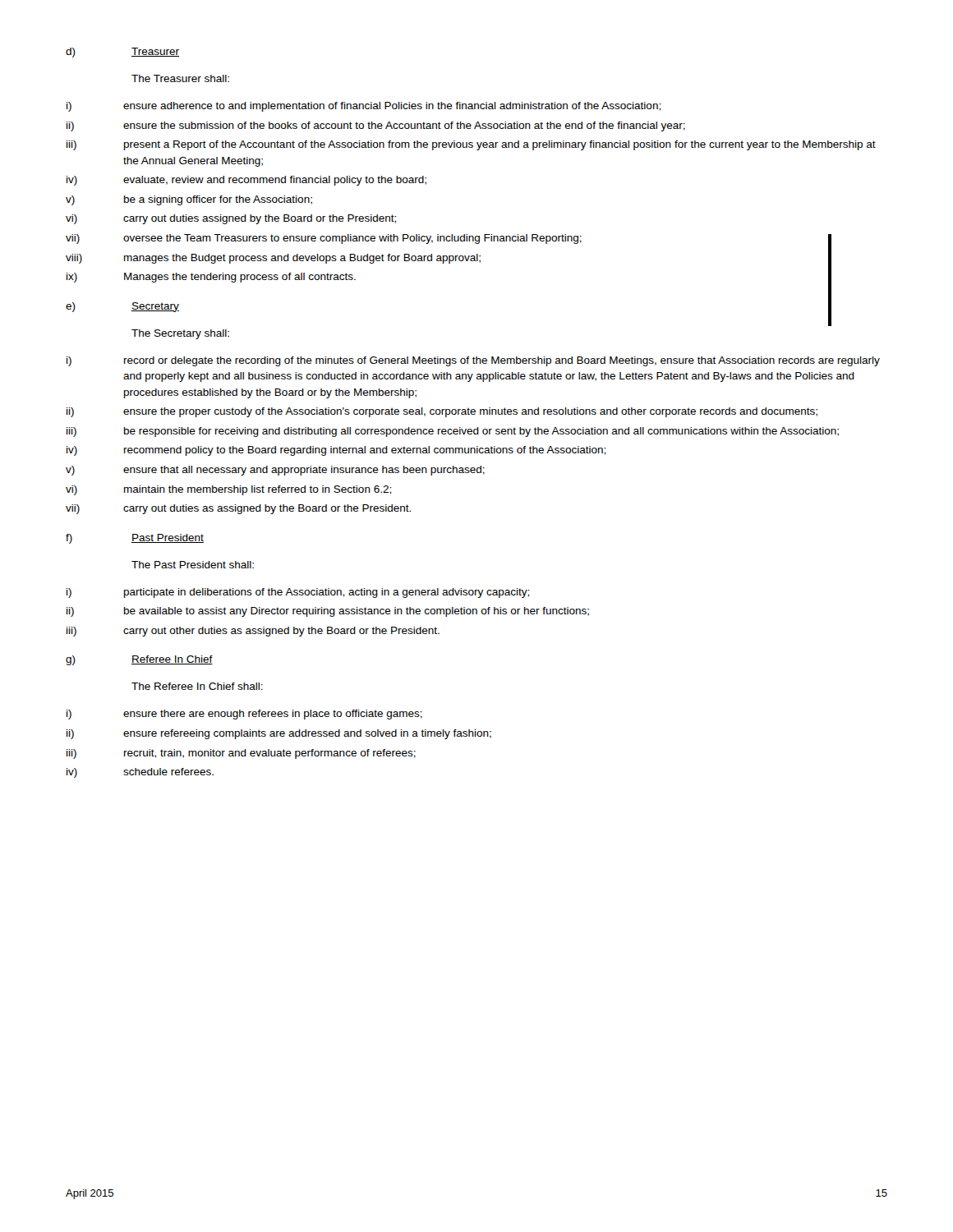Point to the block starting "iii) carry out other duties as"
This screenshot has height=1232, width=953.
[253, 632]
